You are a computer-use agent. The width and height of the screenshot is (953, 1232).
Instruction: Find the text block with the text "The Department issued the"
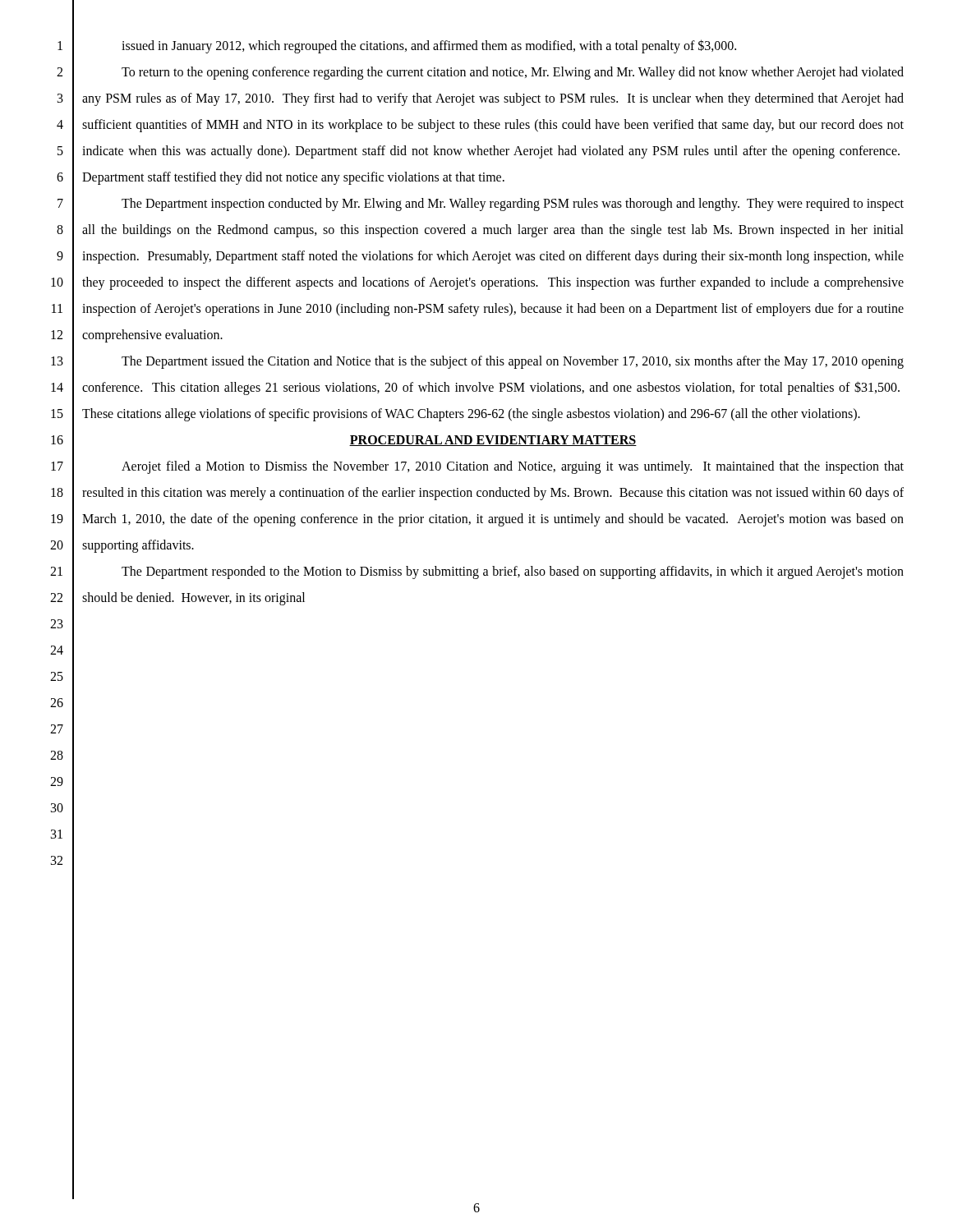tap(493, 388)
